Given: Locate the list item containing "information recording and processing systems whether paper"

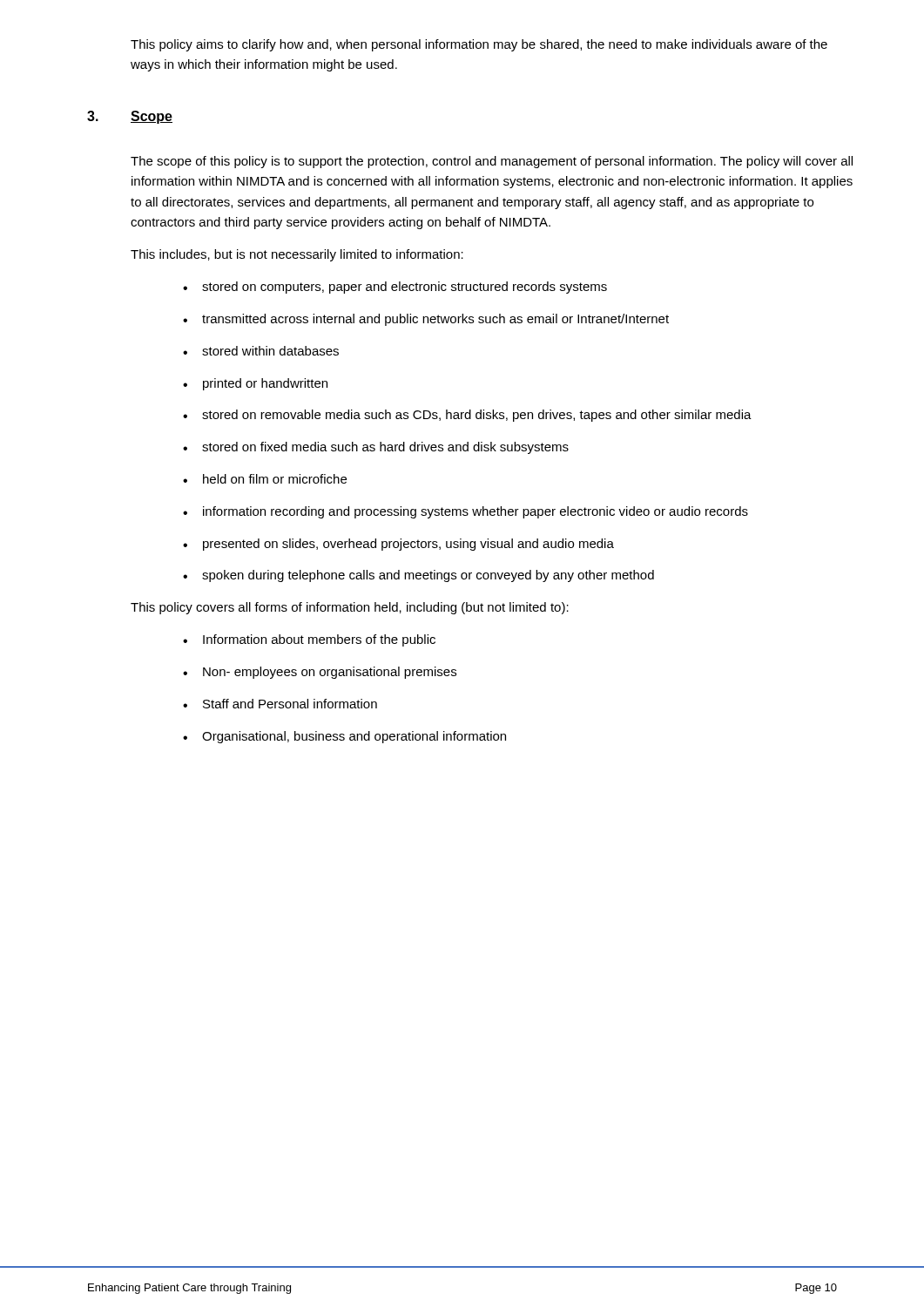Looking at the screenshot, I should [x=519, y=513].
